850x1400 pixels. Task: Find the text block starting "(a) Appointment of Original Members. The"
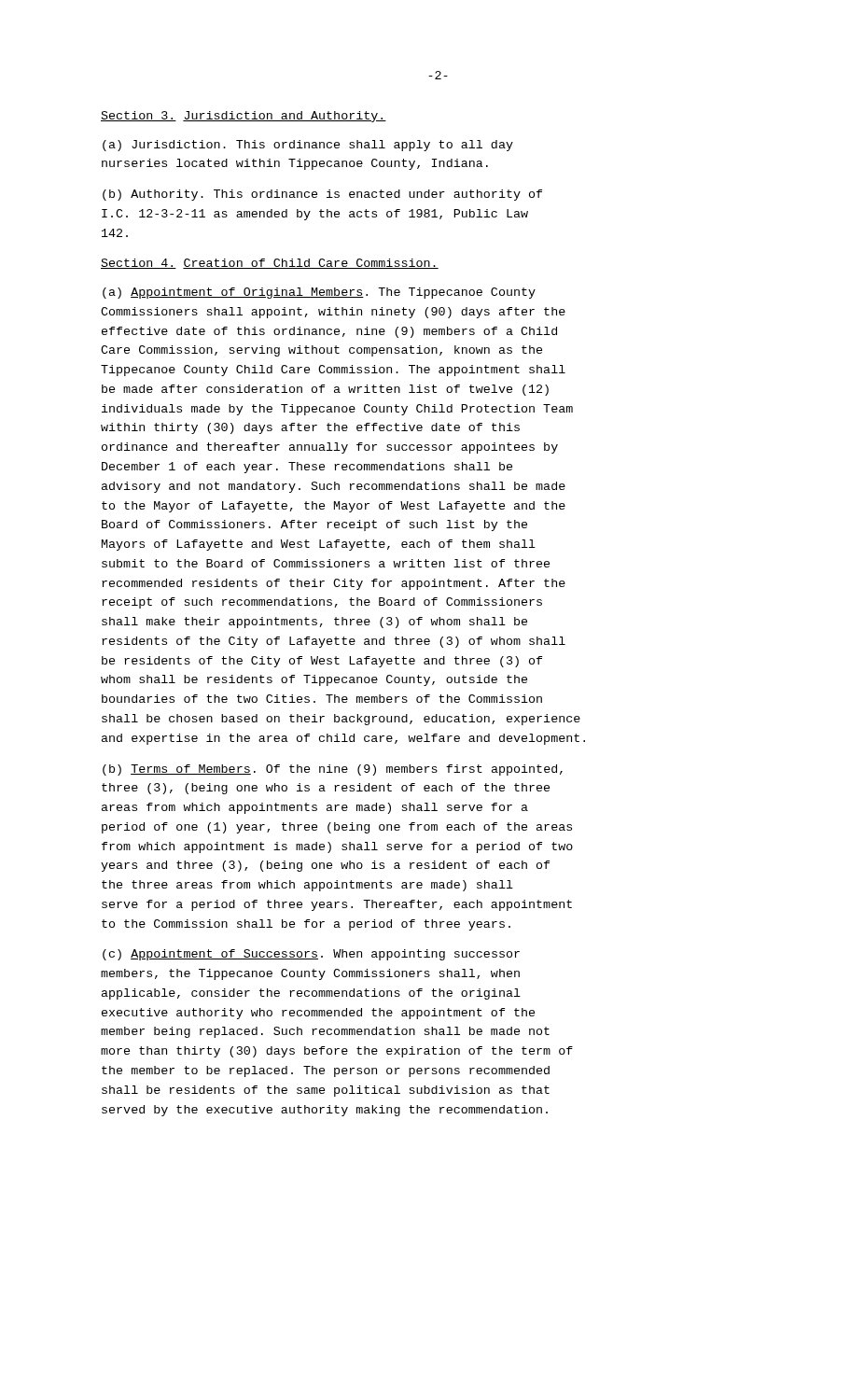point(344,516)
